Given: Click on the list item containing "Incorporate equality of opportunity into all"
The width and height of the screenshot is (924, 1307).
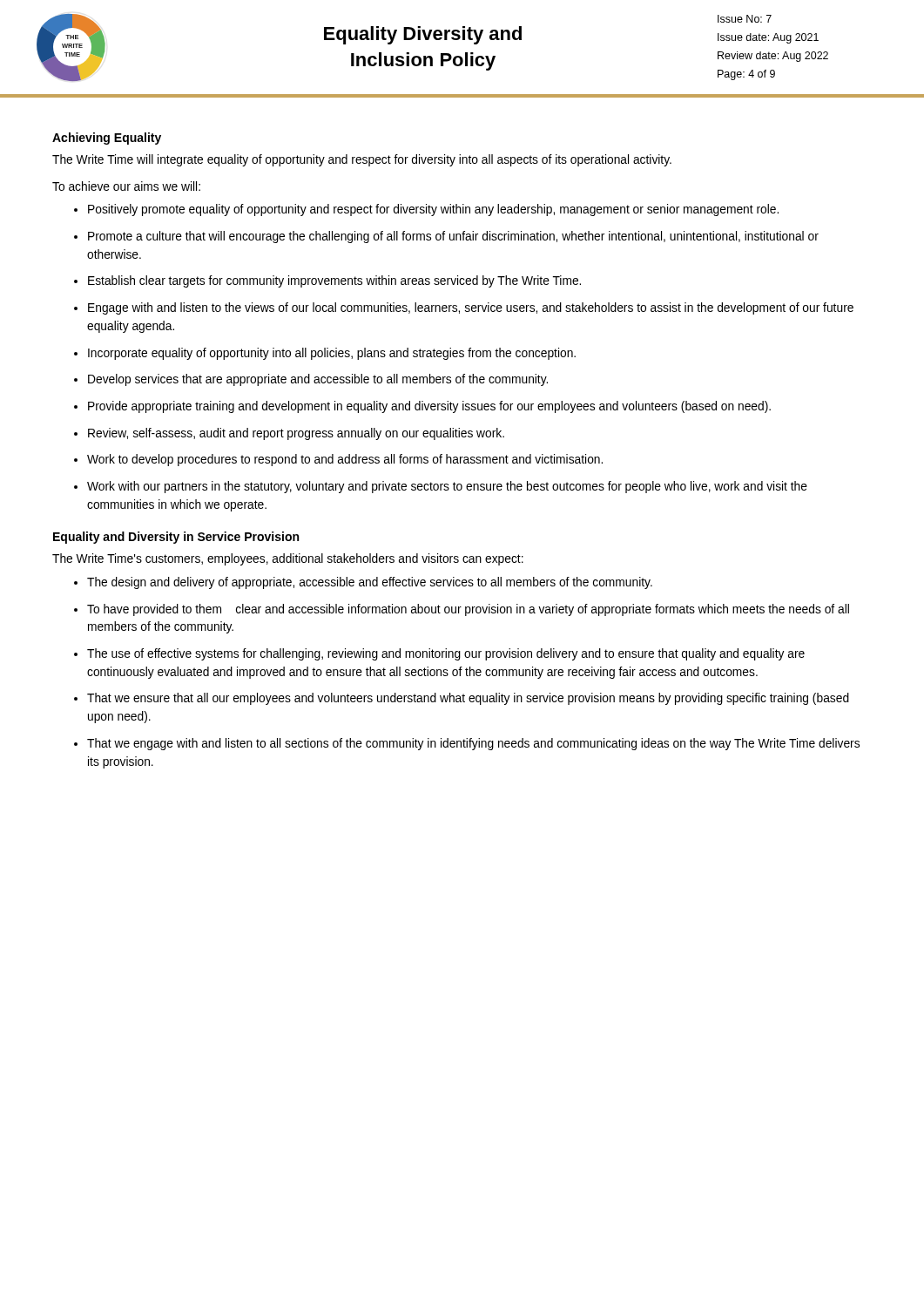Looking at the screenshot, I should click(x=332, y=353).
